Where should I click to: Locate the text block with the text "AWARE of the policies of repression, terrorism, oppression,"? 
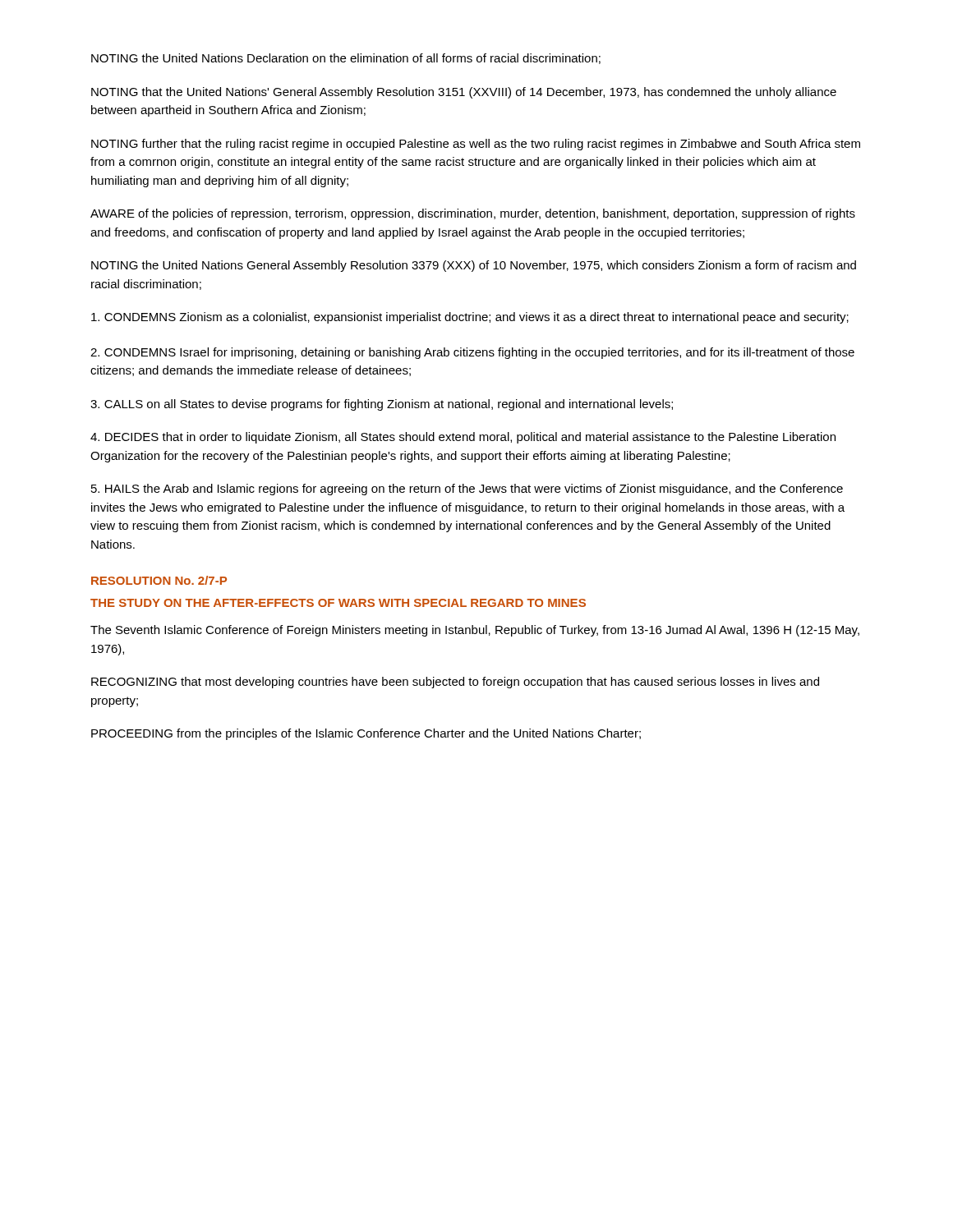click(x=473, y=222)
